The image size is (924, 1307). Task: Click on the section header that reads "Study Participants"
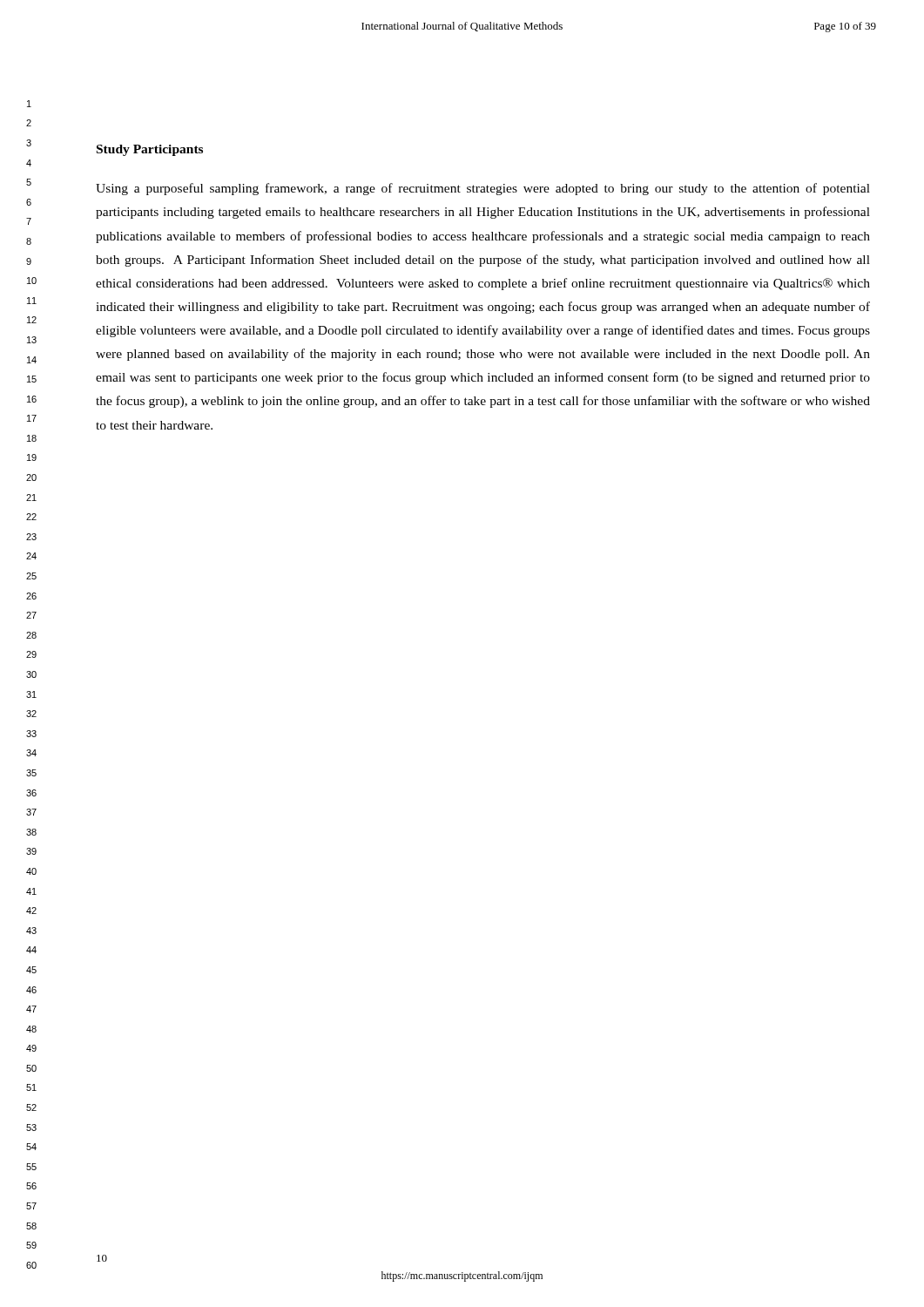150,149
